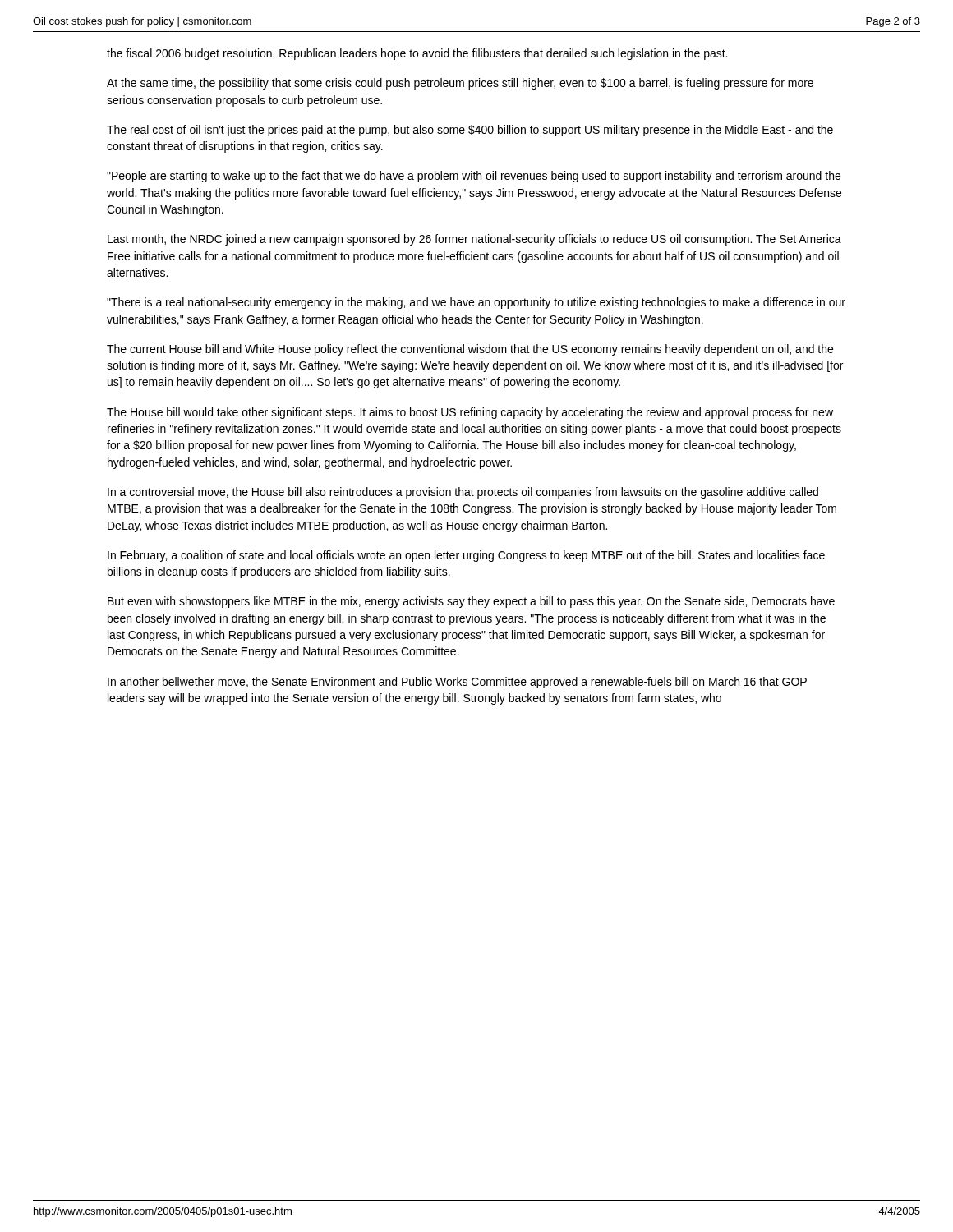Find the block on this page that starts "In February, a coalition of state"
This screenshot has height=1232, width=953.
[466, 563]
